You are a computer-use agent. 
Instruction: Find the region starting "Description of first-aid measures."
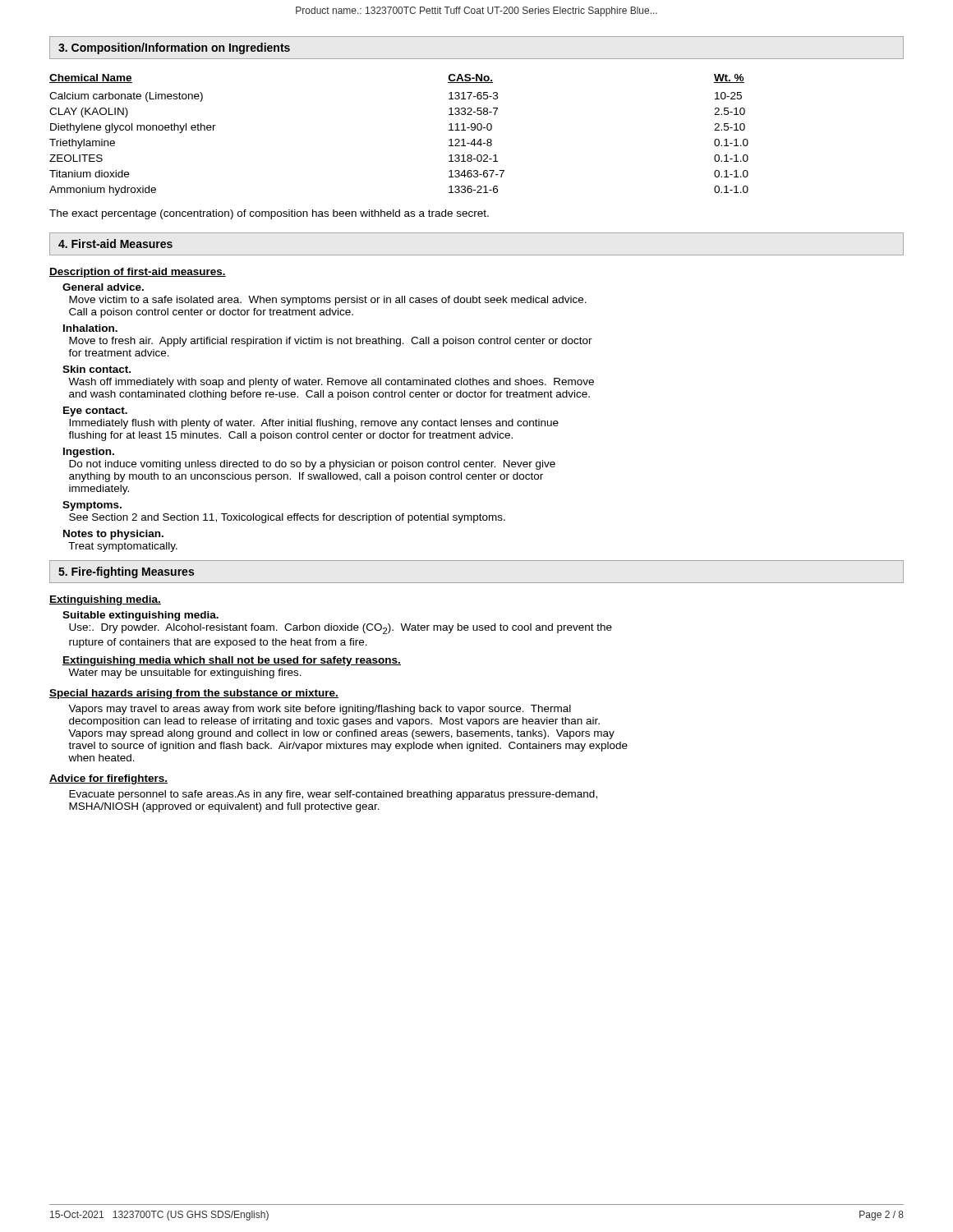(137, 271)
